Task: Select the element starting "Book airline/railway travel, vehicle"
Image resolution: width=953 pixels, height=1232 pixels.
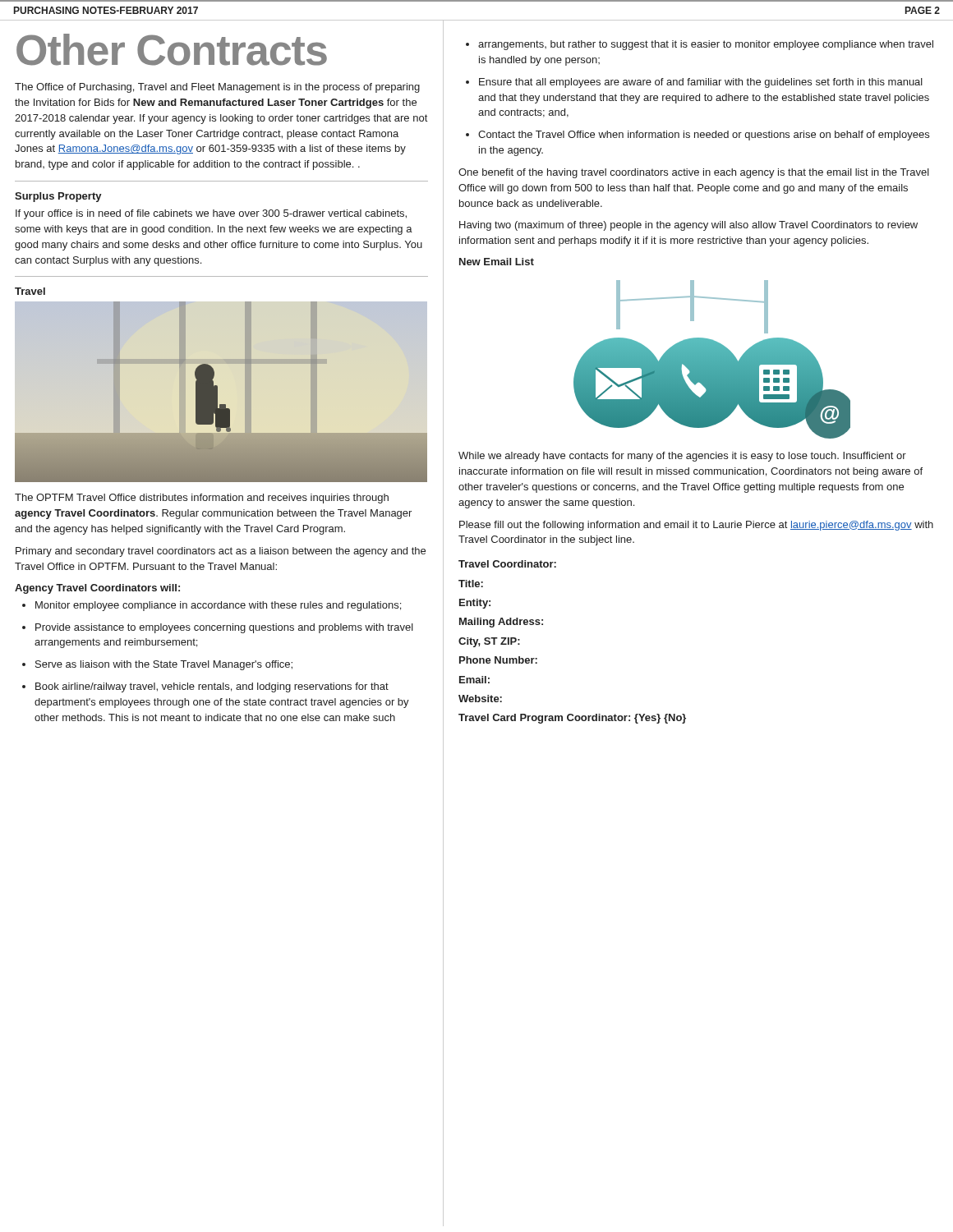Action: point(231,702)
